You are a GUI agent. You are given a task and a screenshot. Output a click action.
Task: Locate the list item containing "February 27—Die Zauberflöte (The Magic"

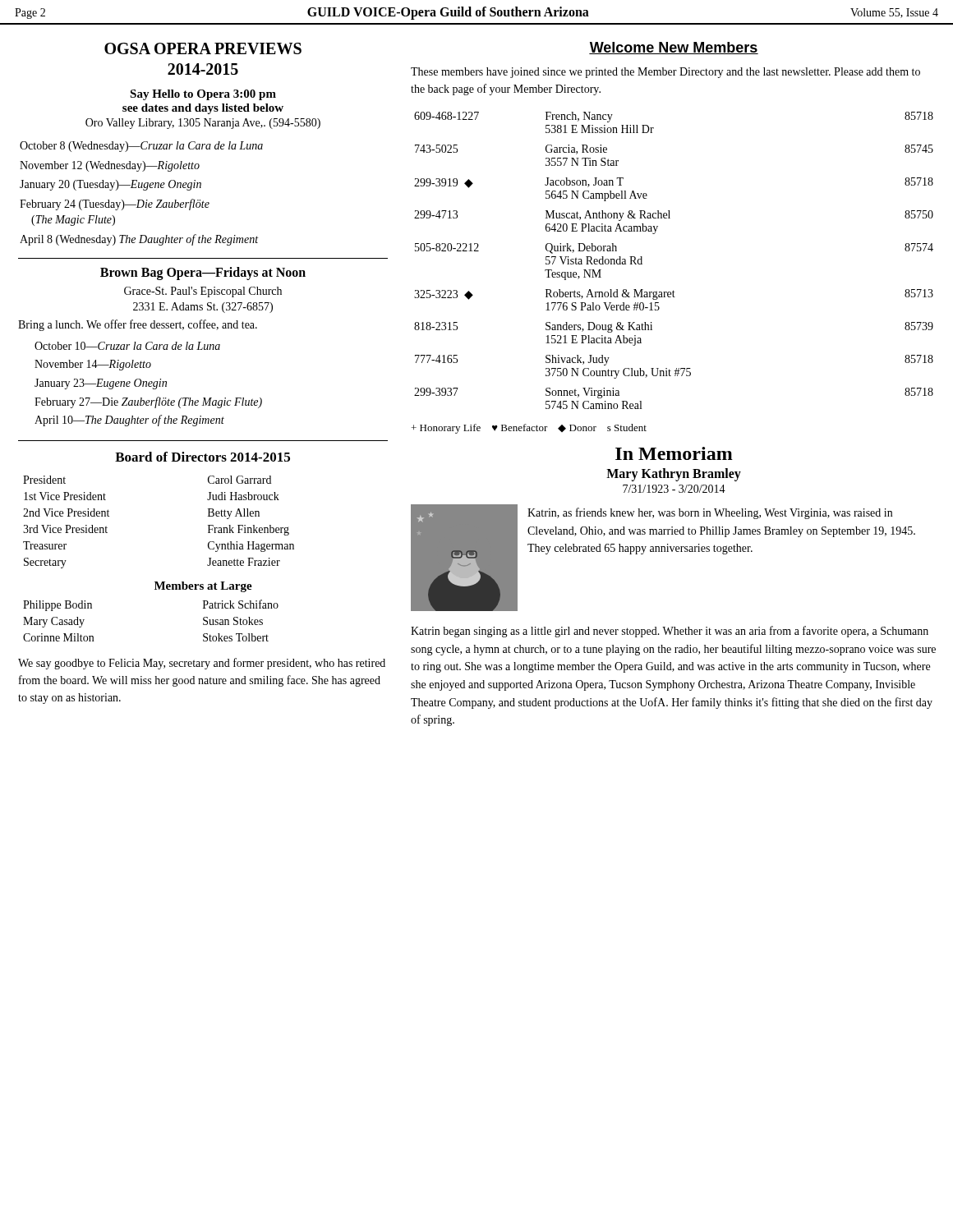tap(148, 402)
